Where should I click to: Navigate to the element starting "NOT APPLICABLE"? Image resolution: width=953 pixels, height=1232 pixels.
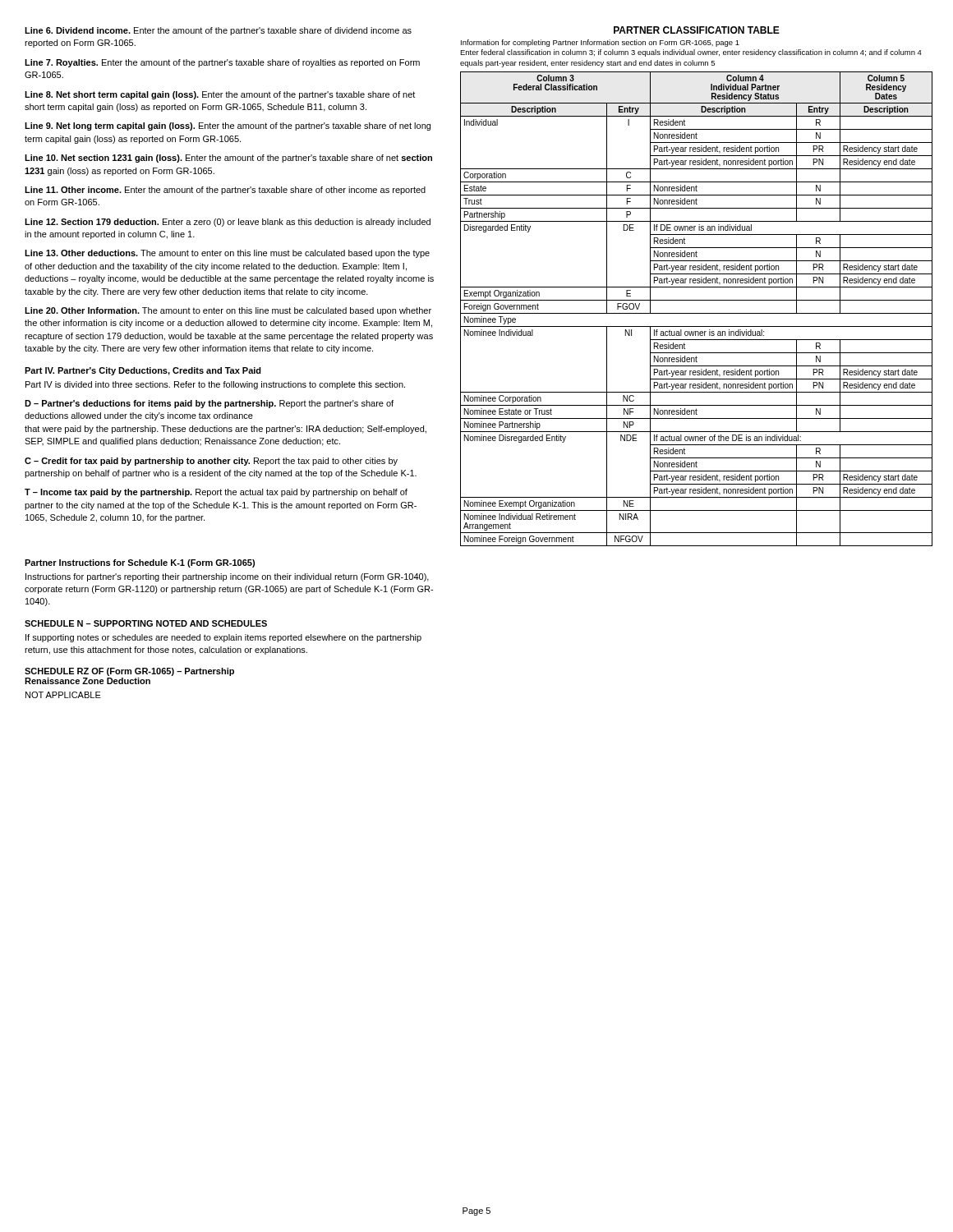pyautogui.click(x=63, y=695)
